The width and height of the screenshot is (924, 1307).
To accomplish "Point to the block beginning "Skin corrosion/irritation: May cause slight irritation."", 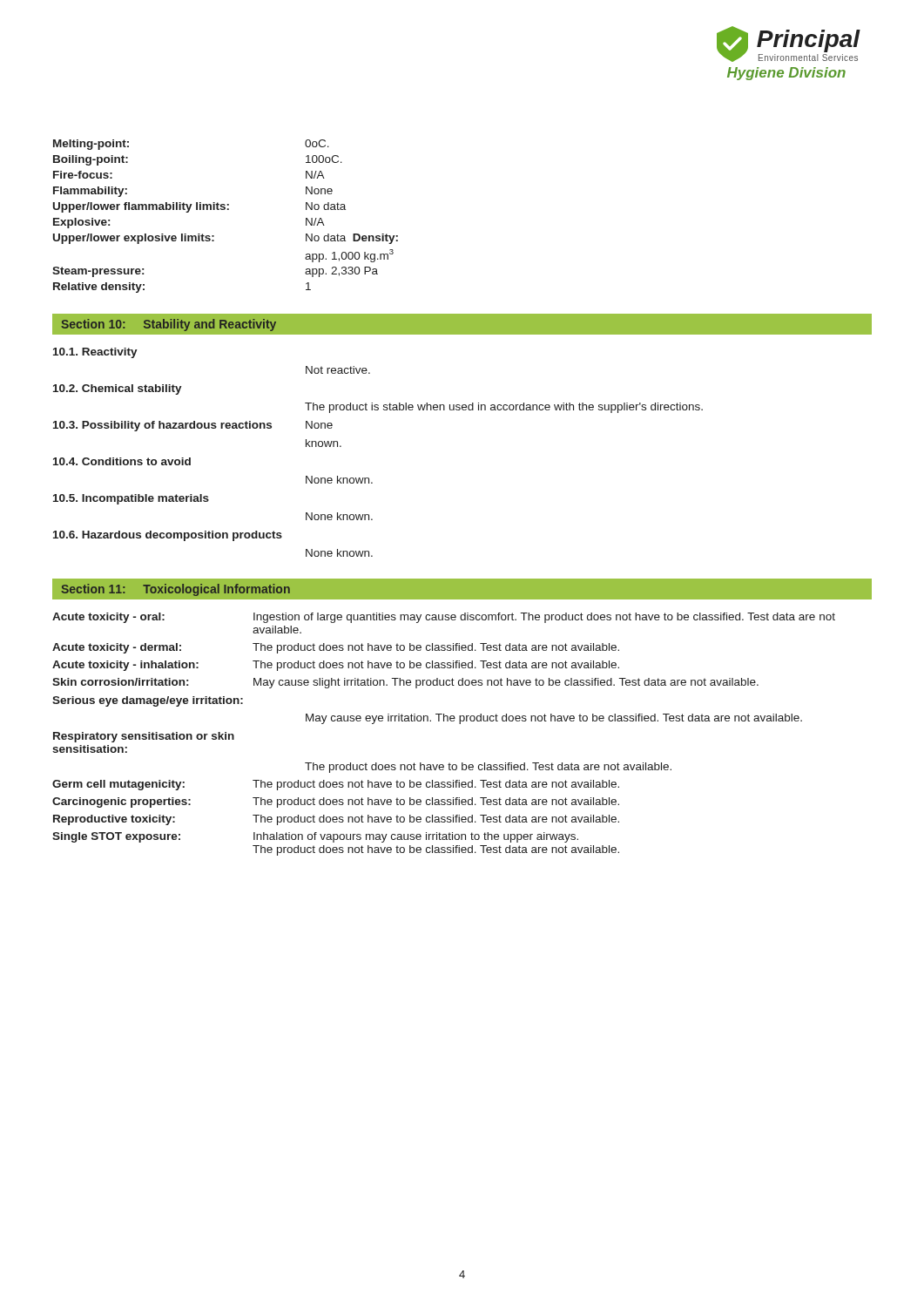I will tap(462, 681).
